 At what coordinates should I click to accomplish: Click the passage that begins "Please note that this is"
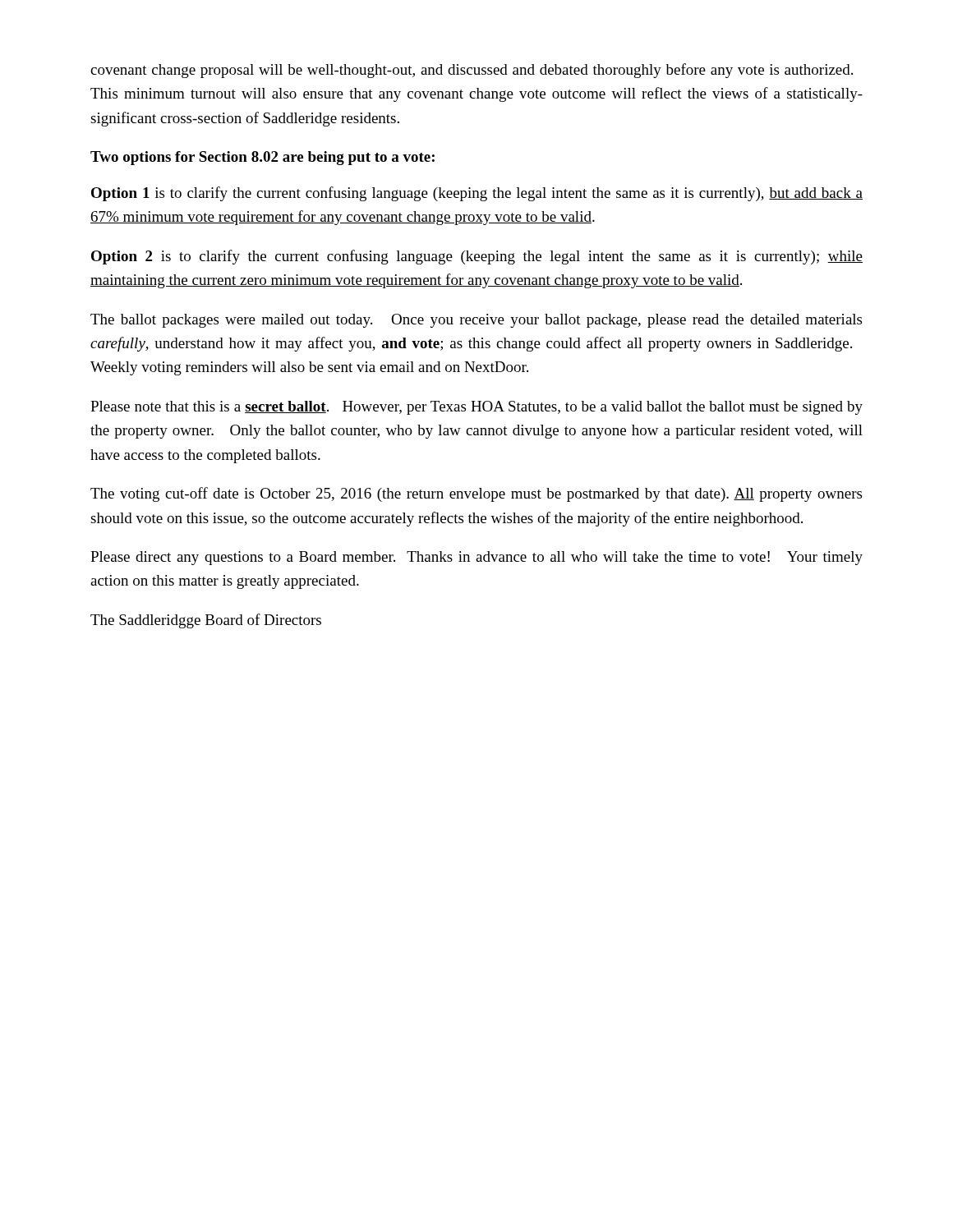pyautogui.click(x=476, y=430)
